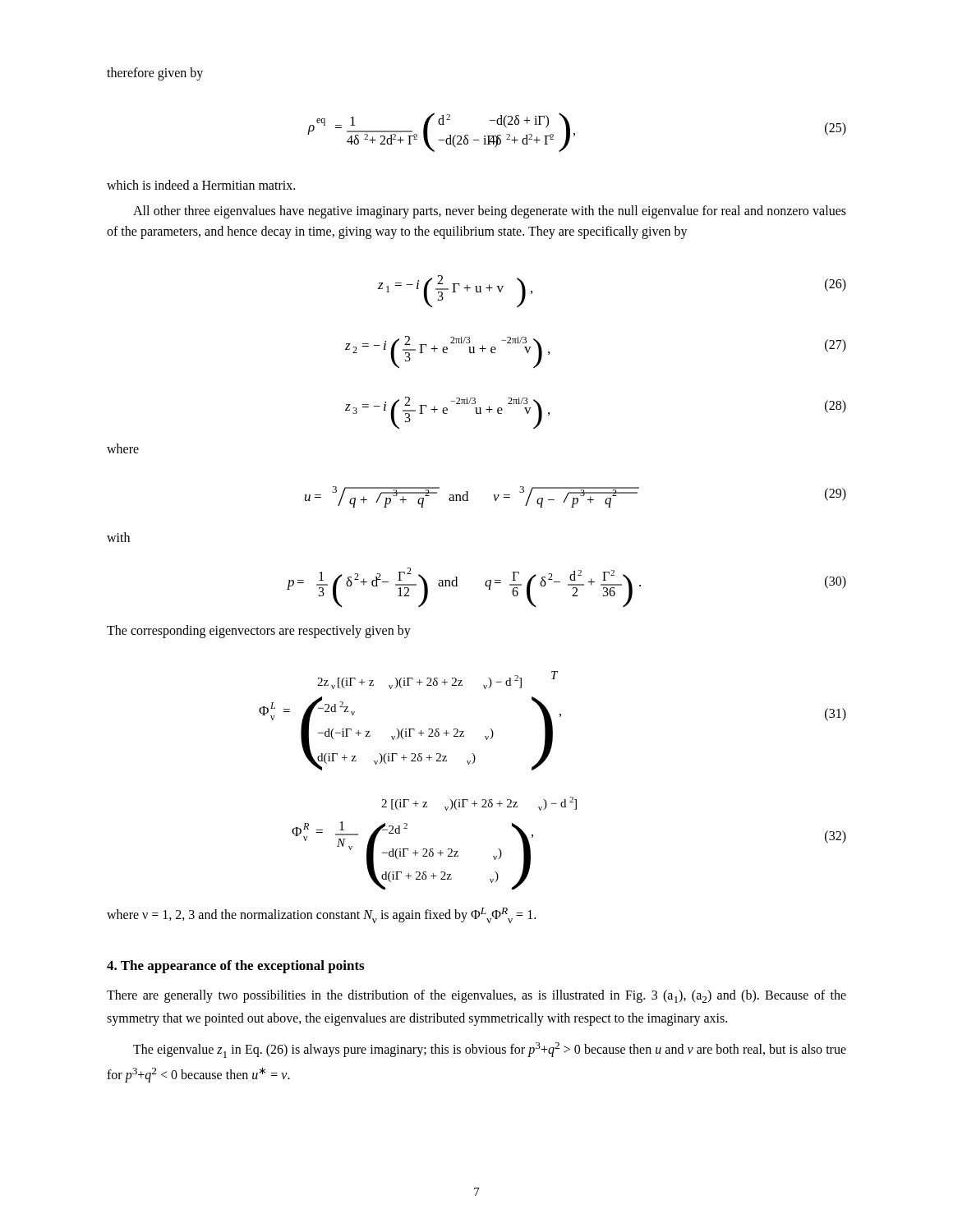Click on the text block starting "therefore given by"

click(155, 73)
